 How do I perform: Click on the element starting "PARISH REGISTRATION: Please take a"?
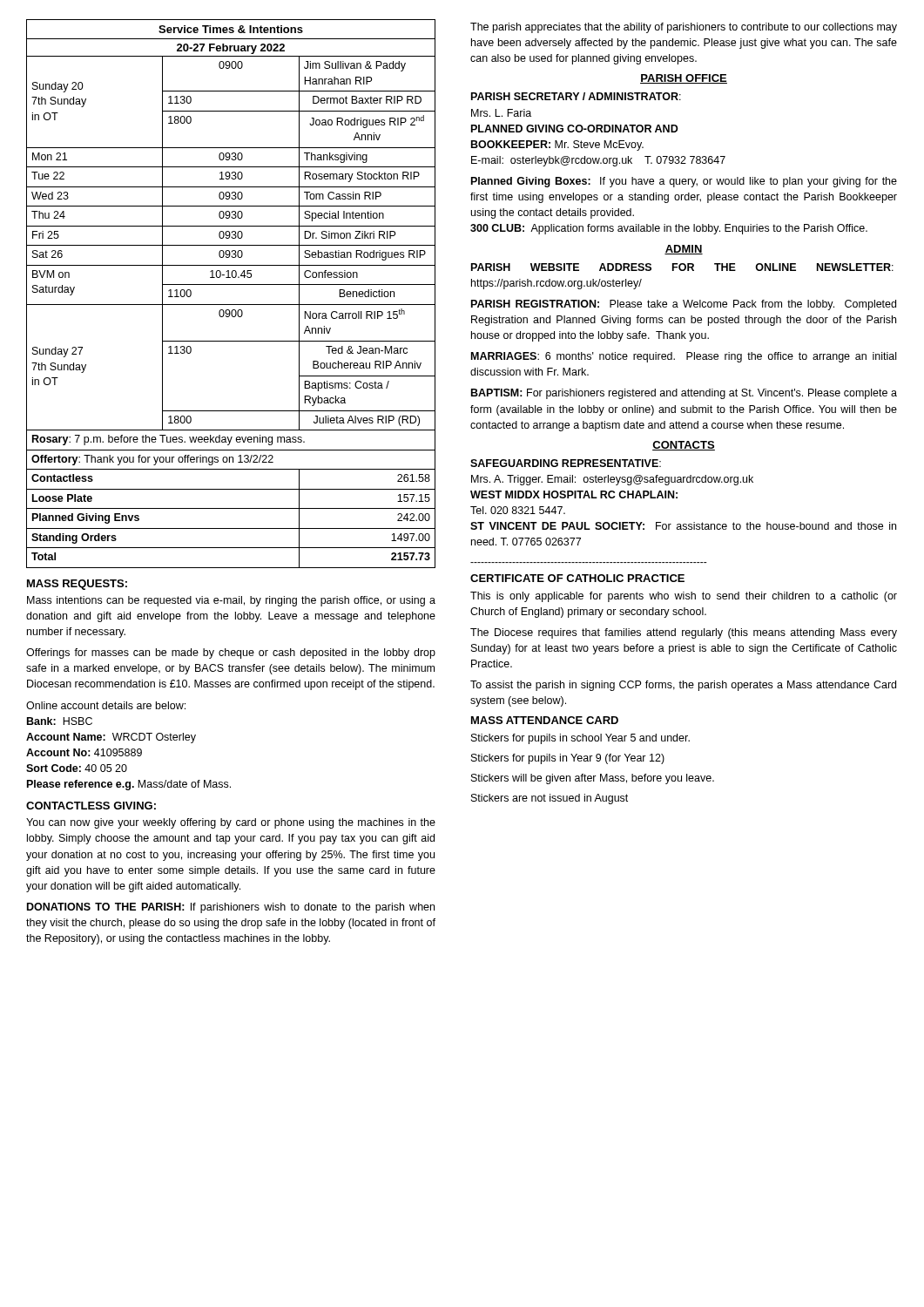click(x=684, y=320)
